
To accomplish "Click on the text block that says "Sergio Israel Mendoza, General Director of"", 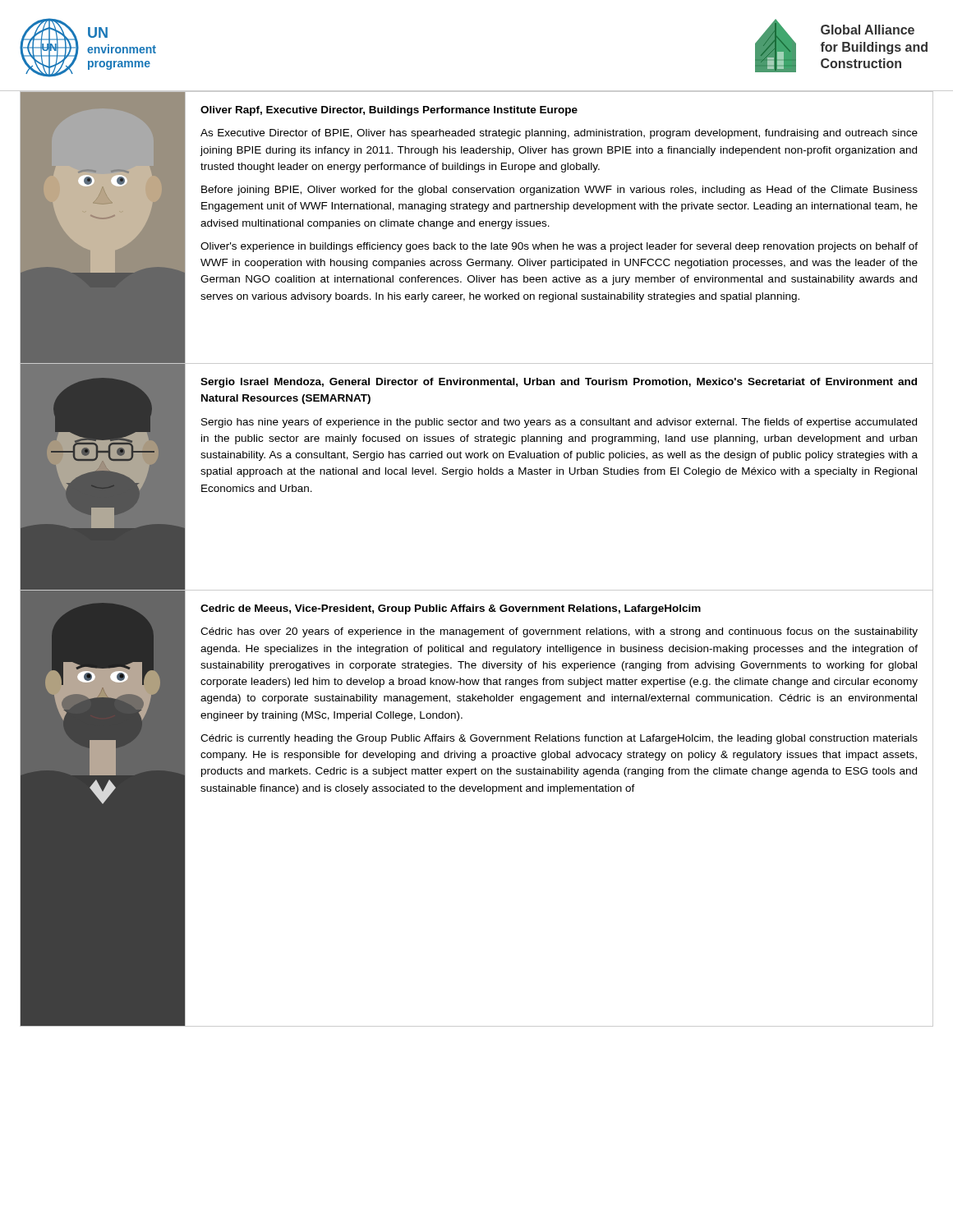I will [x=559, y=435].
